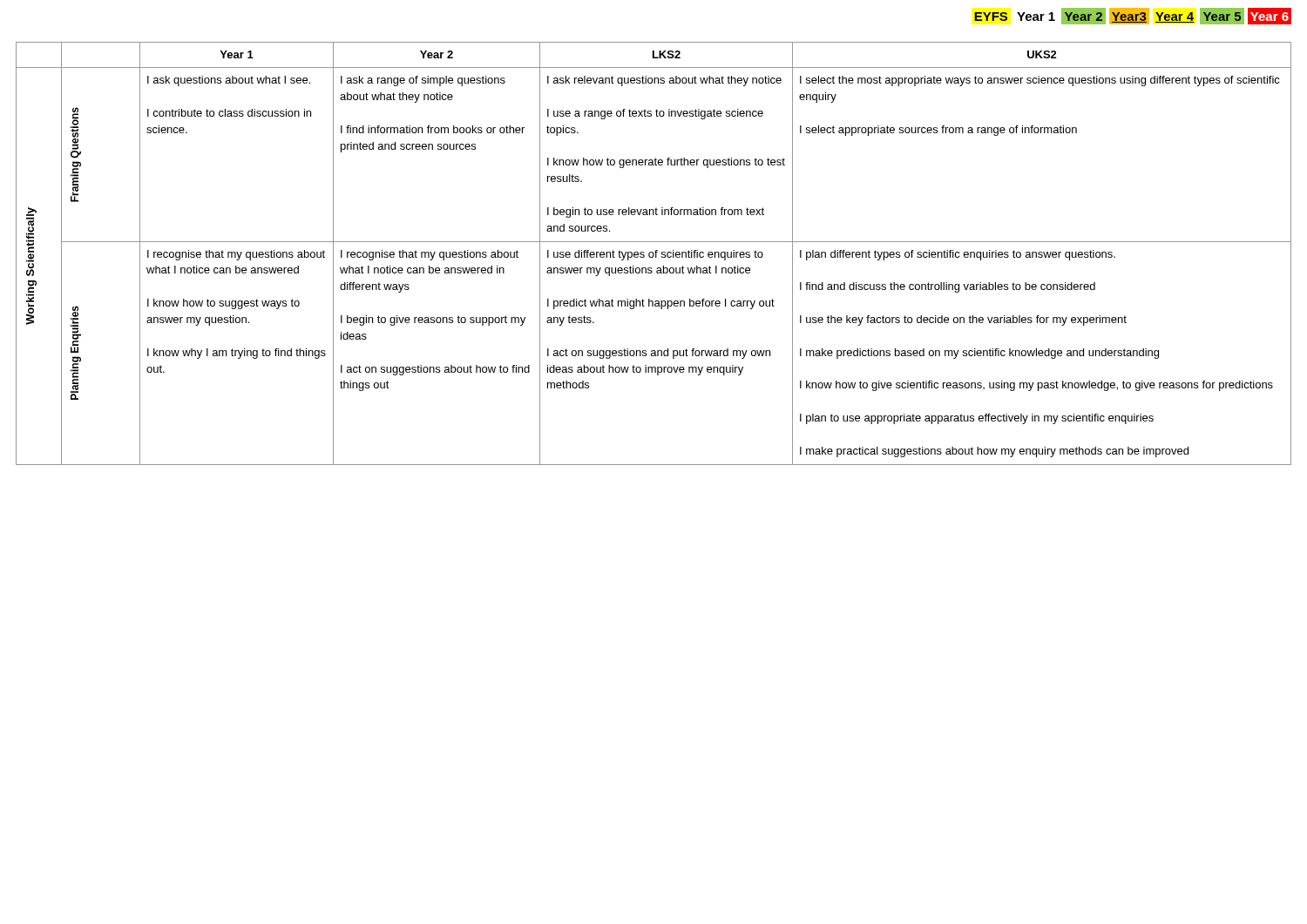Find a table
This screenshot has width=1307, height=924.
654,253
